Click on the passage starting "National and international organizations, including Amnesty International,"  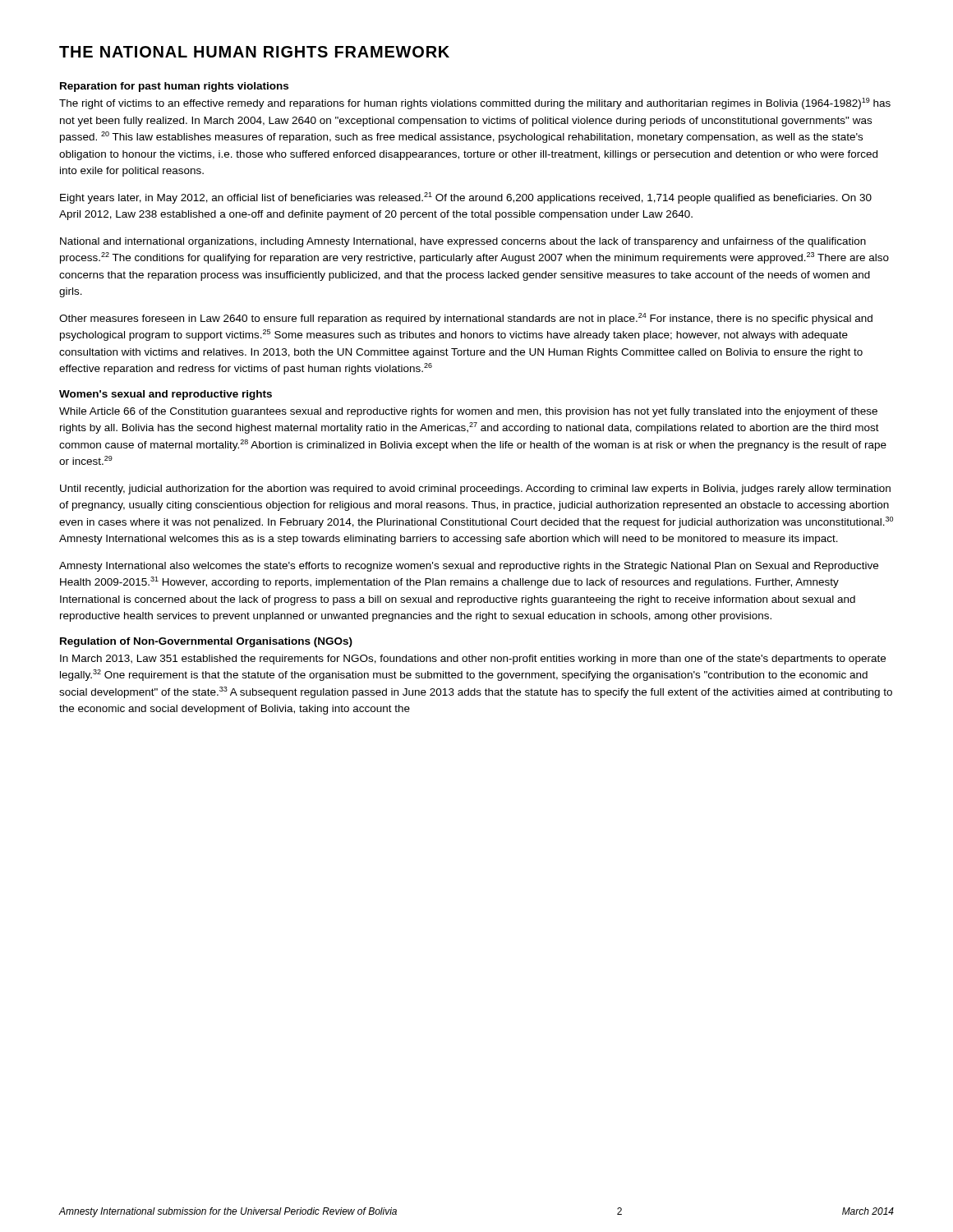click(476, 267)
